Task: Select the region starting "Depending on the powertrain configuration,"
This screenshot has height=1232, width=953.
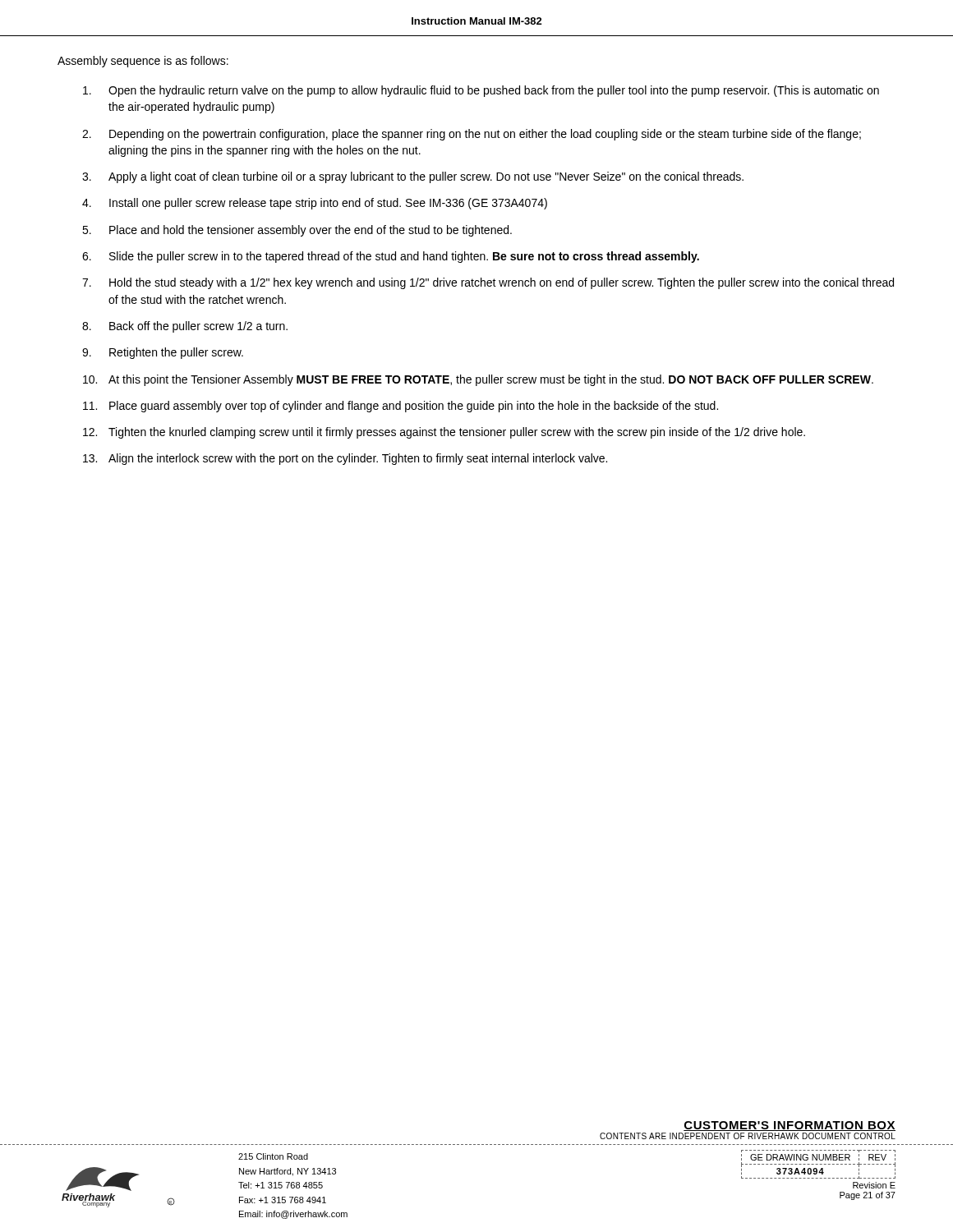Action: 502,142
